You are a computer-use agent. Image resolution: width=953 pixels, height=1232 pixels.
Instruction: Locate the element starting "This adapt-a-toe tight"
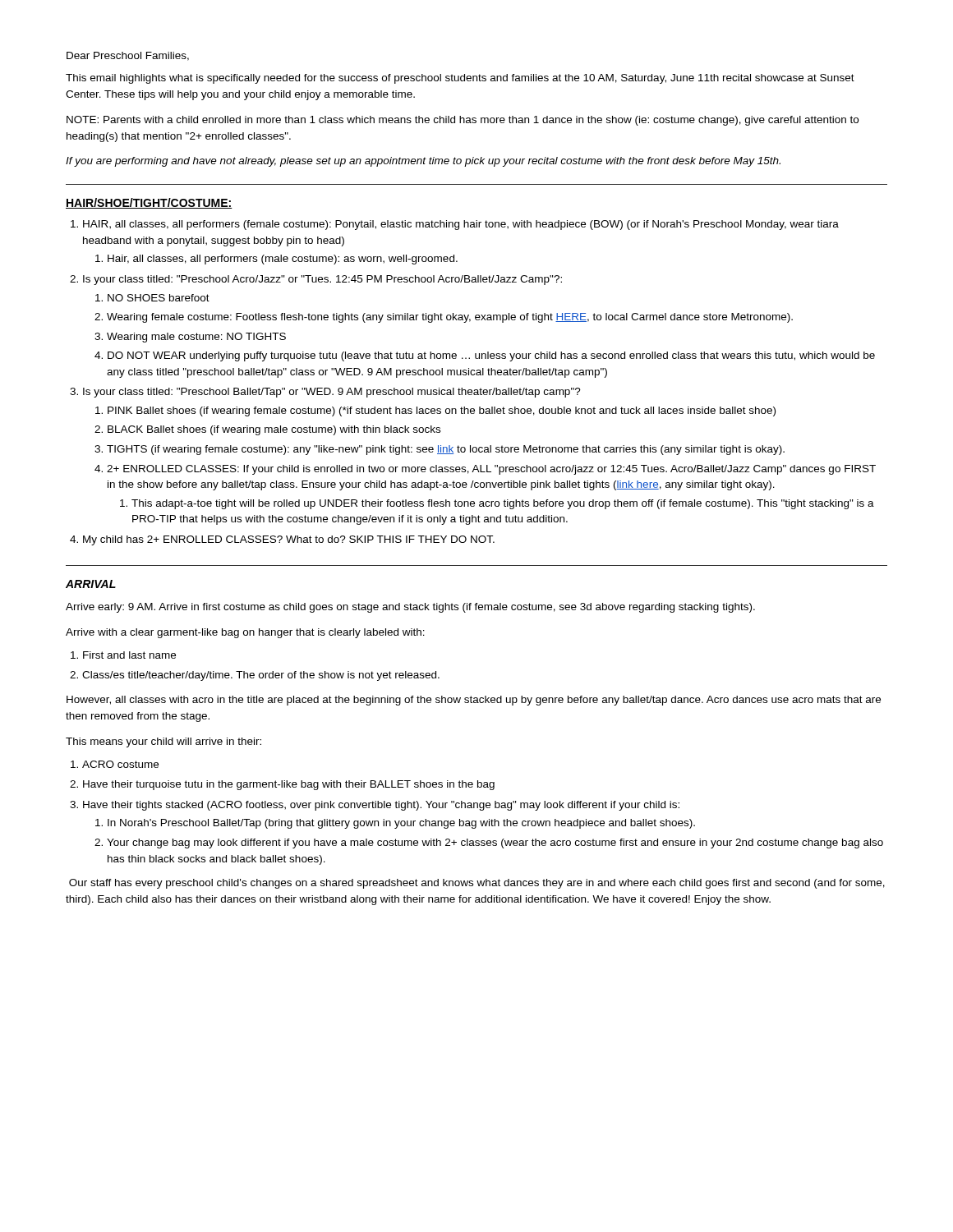pos(503,511)
